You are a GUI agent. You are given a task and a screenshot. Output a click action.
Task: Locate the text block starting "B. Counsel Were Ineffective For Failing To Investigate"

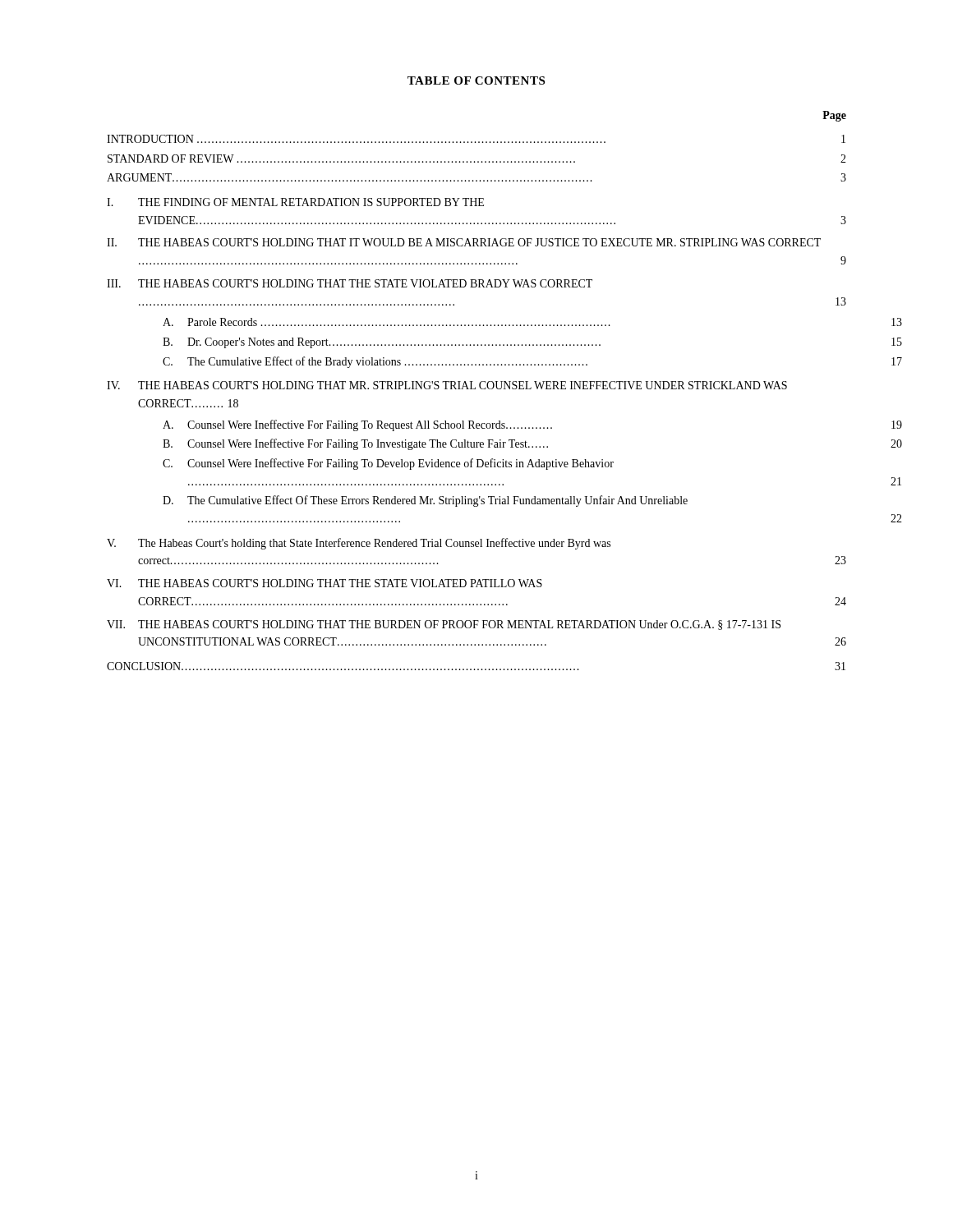pyautogui.click(x=532, y=444)
